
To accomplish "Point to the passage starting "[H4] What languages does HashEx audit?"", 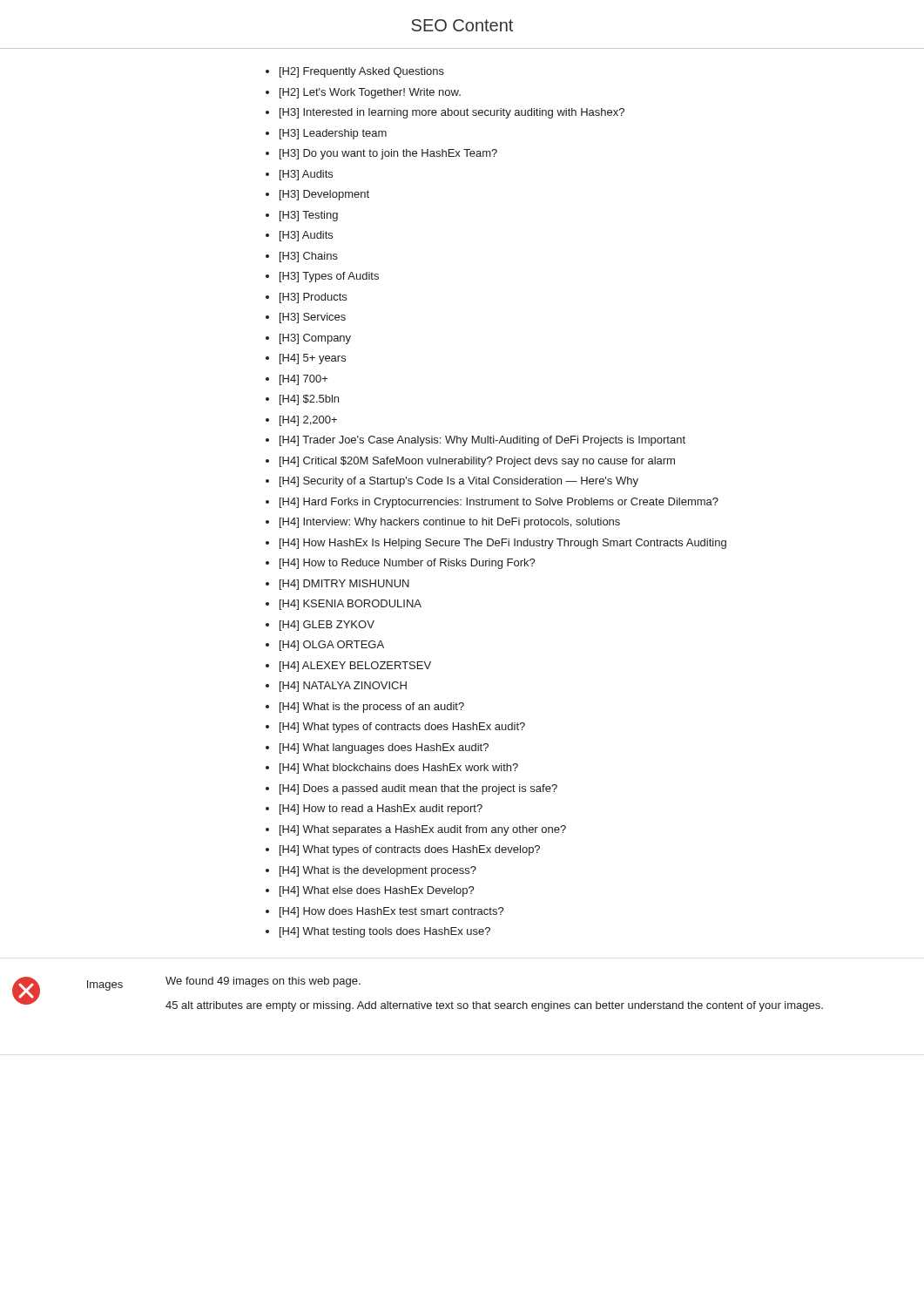I will [384, 747].
